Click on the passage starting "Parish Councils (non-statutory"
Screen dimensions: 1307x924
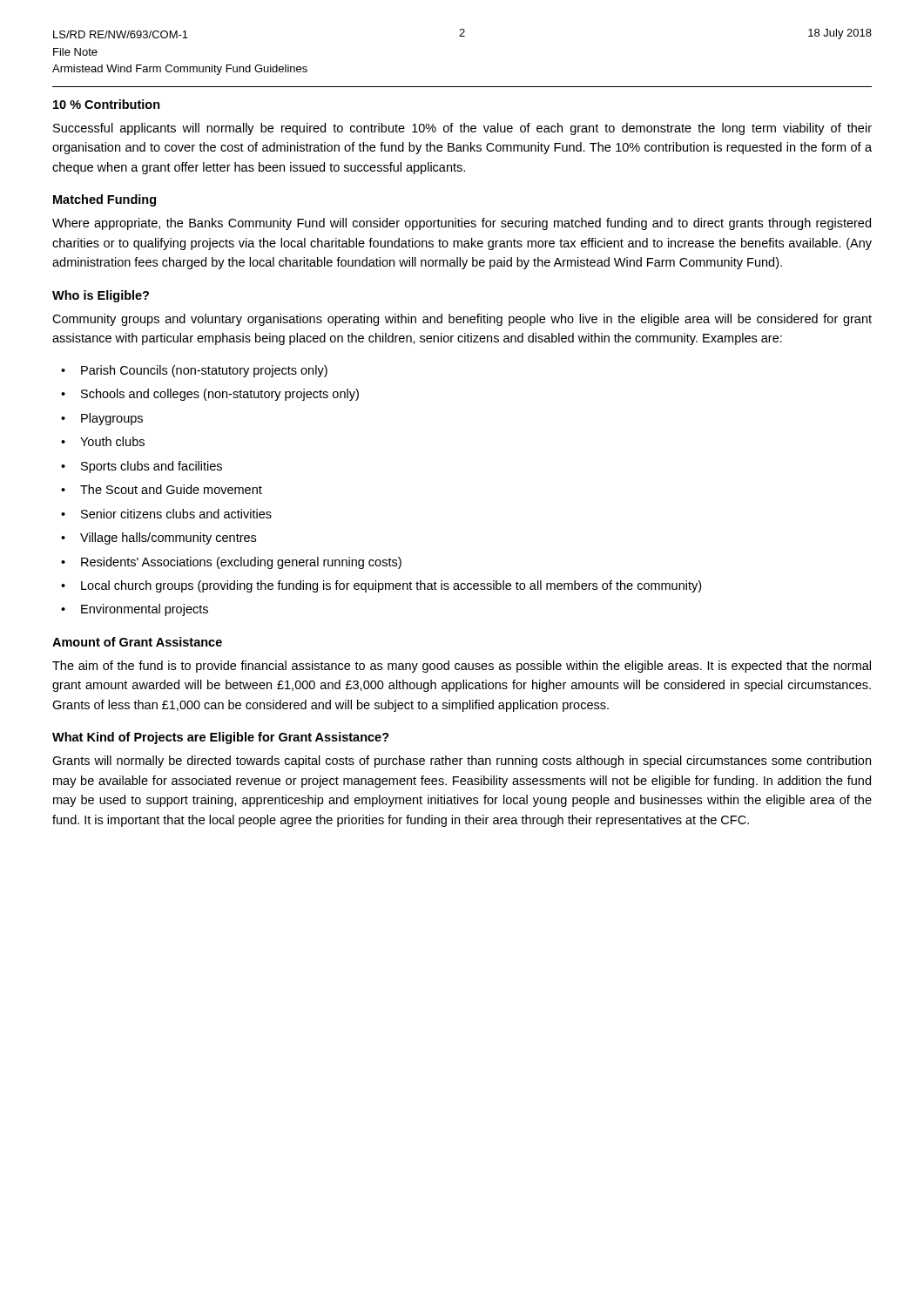tap(204, 370)
